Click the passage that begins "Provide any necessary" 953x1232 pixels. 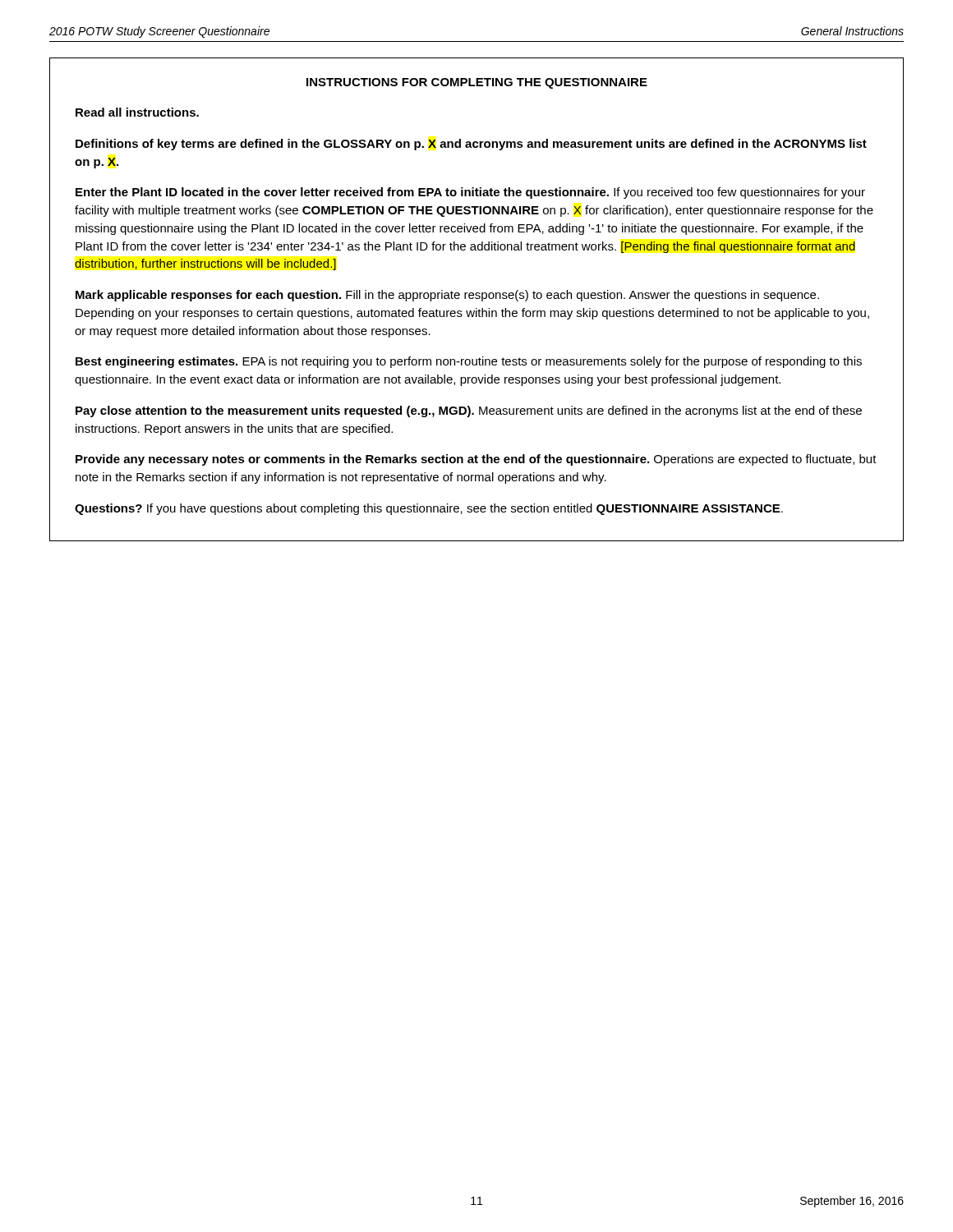(x=475, y=468)
